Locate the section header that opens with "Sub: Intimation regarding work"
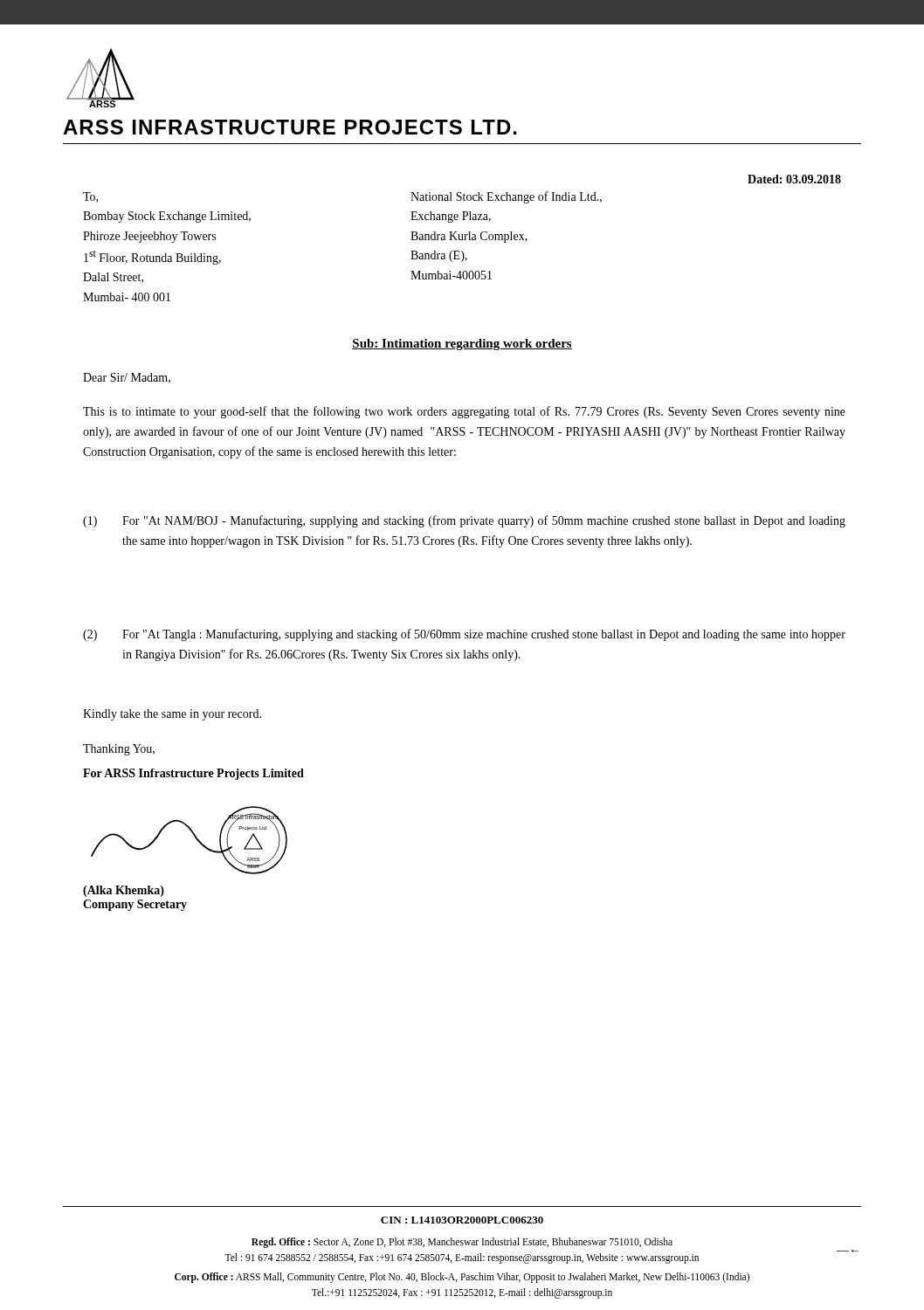Image resolution: width=924 pixels, height=1310 pixels. [462, 343]
